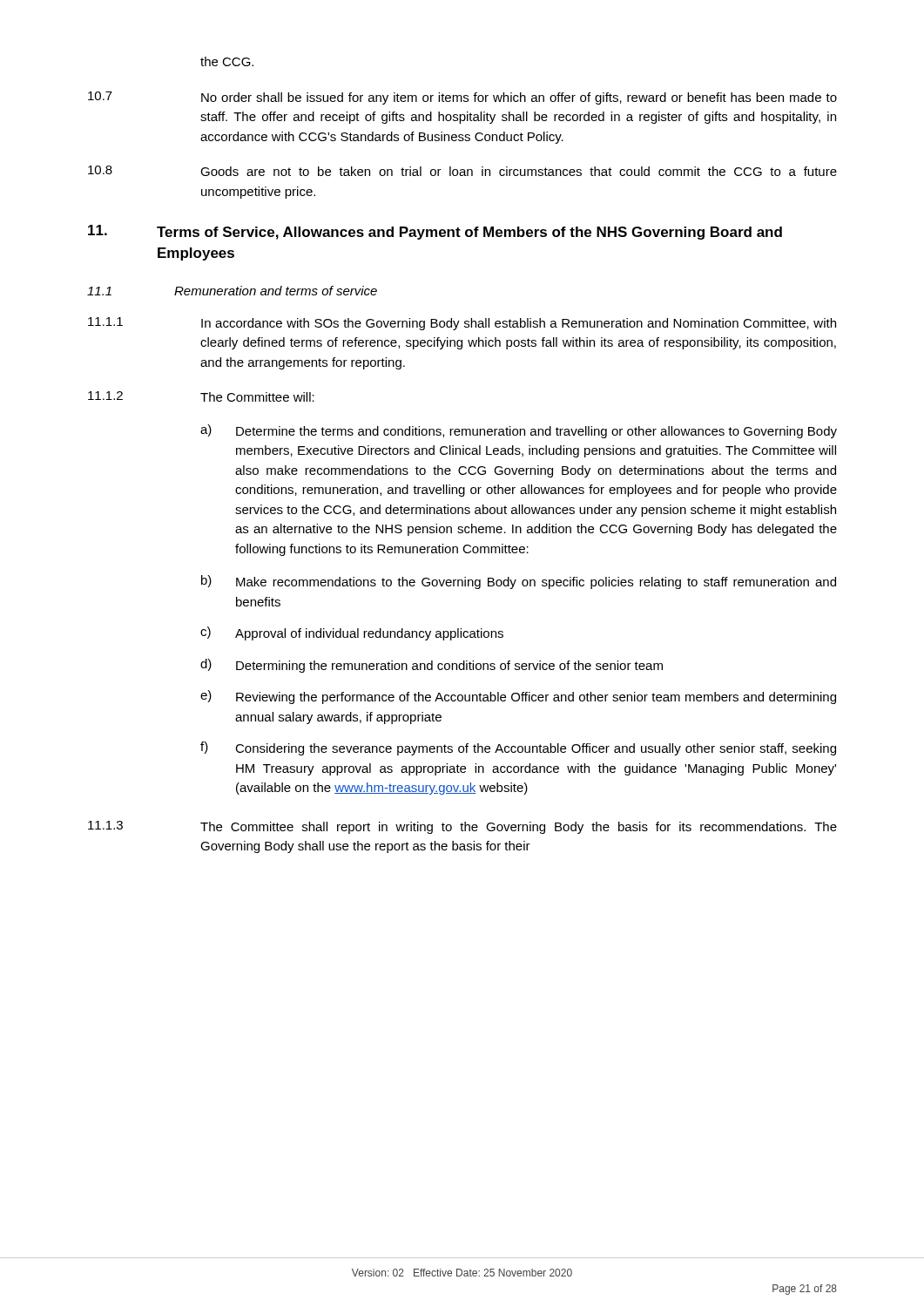Find the text block starting "11.1 Remuneration and terms"

pos(232,290)
